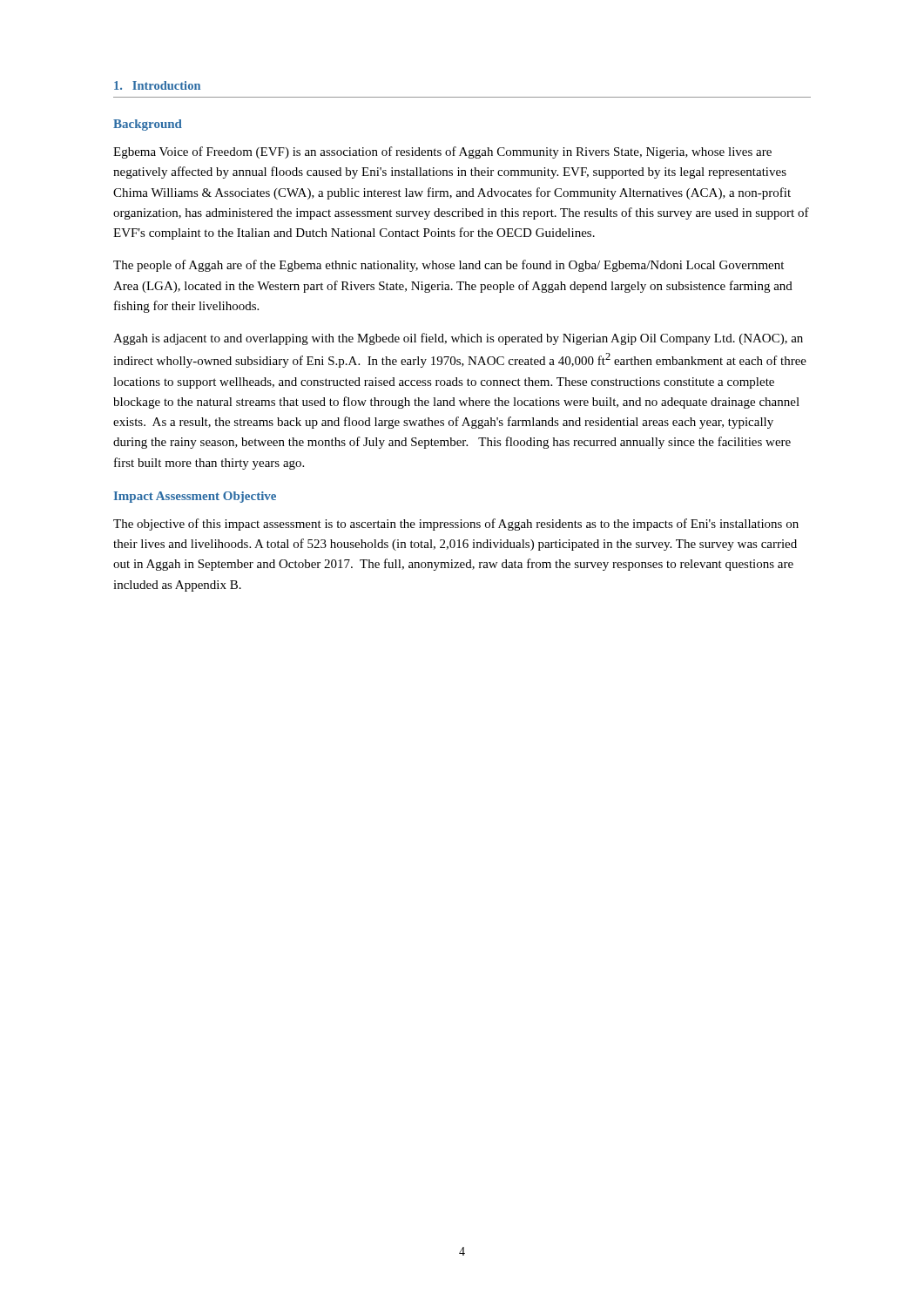The width and height of the screenshot is (924, 1307).
Task: Find the text starting "Impact Assessment Objective"
Action: [195, 496]
